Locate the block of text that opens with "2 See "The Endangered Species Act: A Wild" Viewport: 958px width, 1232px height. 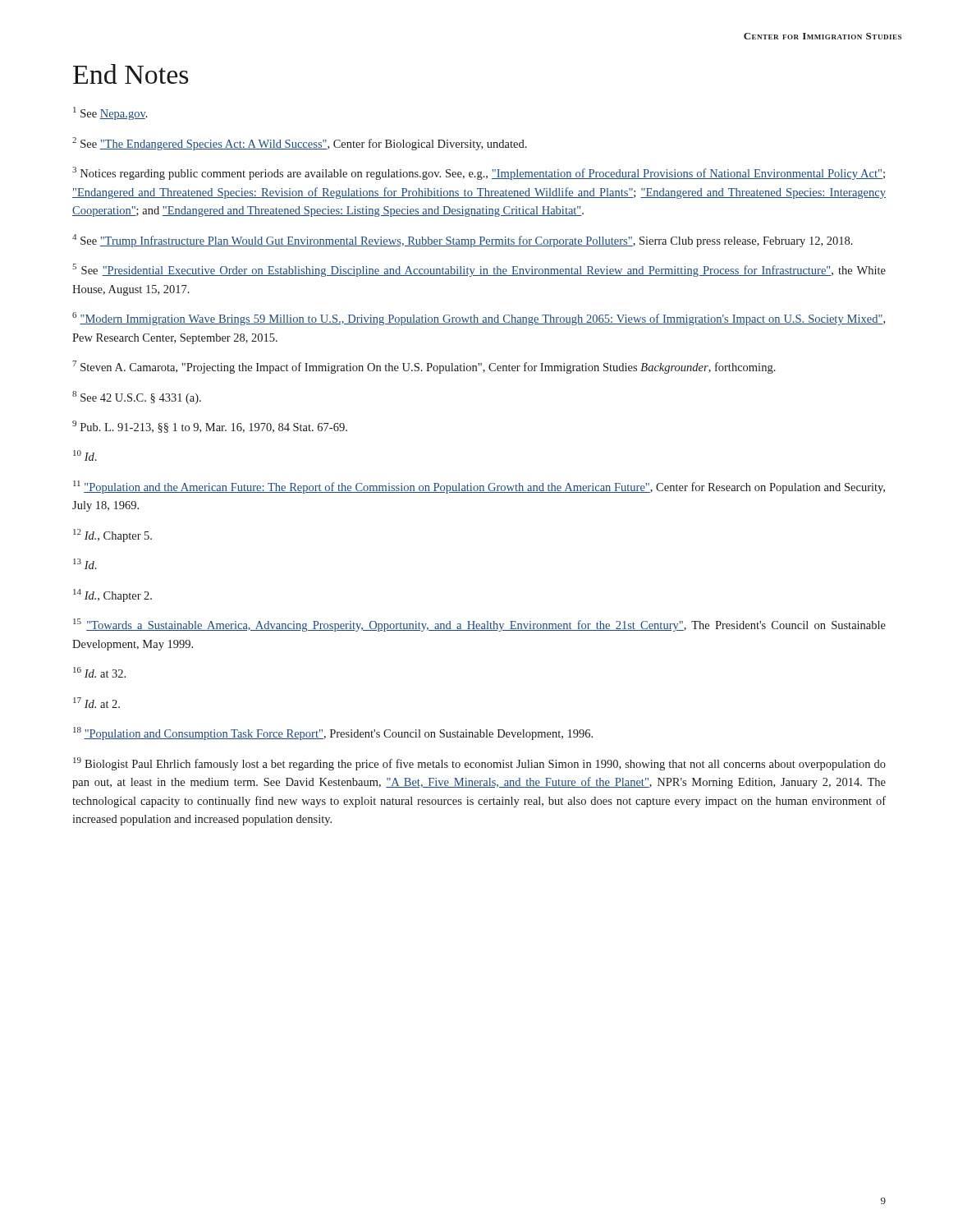(300, 142)
